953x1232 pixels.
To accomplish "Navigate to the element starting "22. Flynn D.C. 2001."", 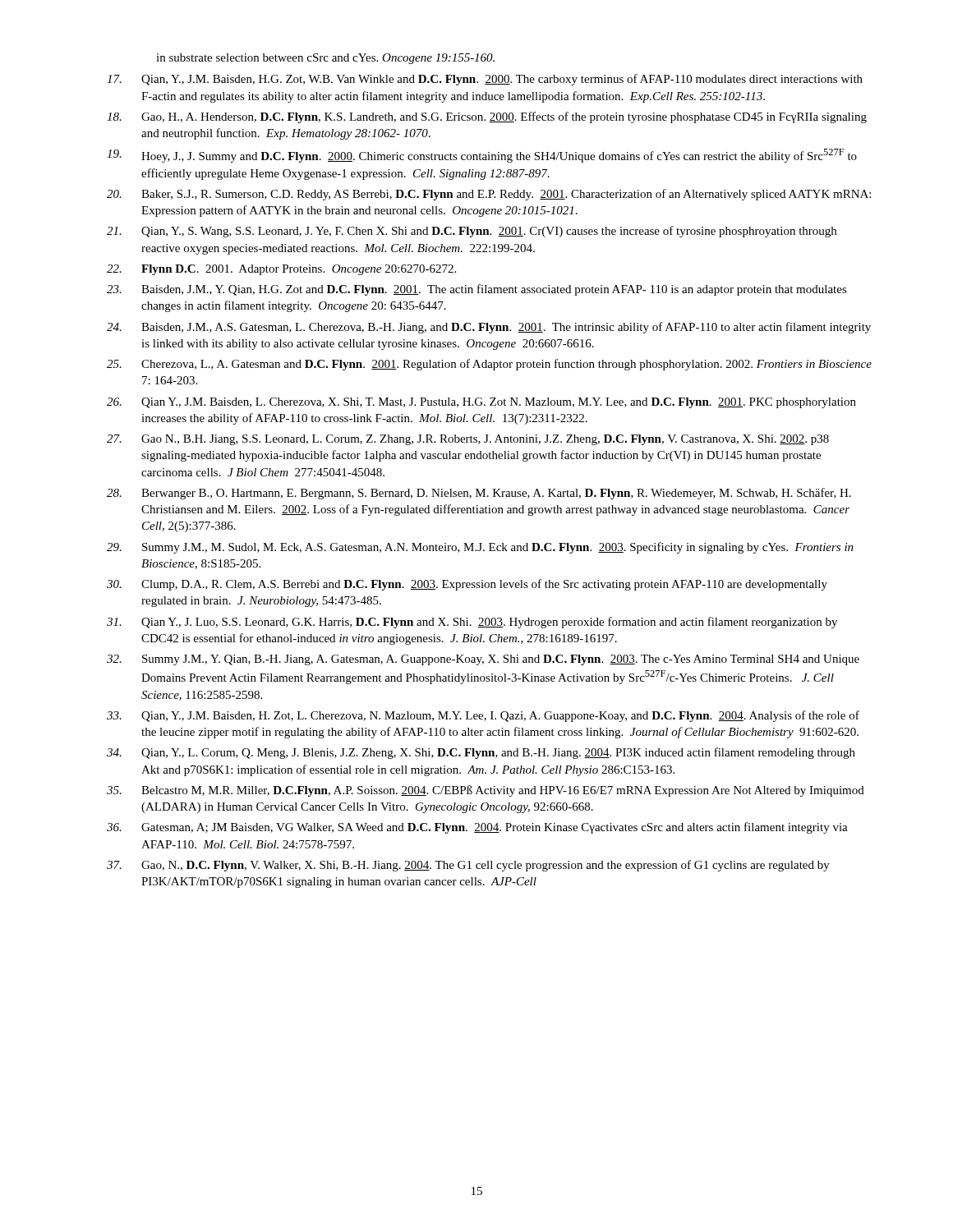I will pyautogui.click(x=281, y=270).
